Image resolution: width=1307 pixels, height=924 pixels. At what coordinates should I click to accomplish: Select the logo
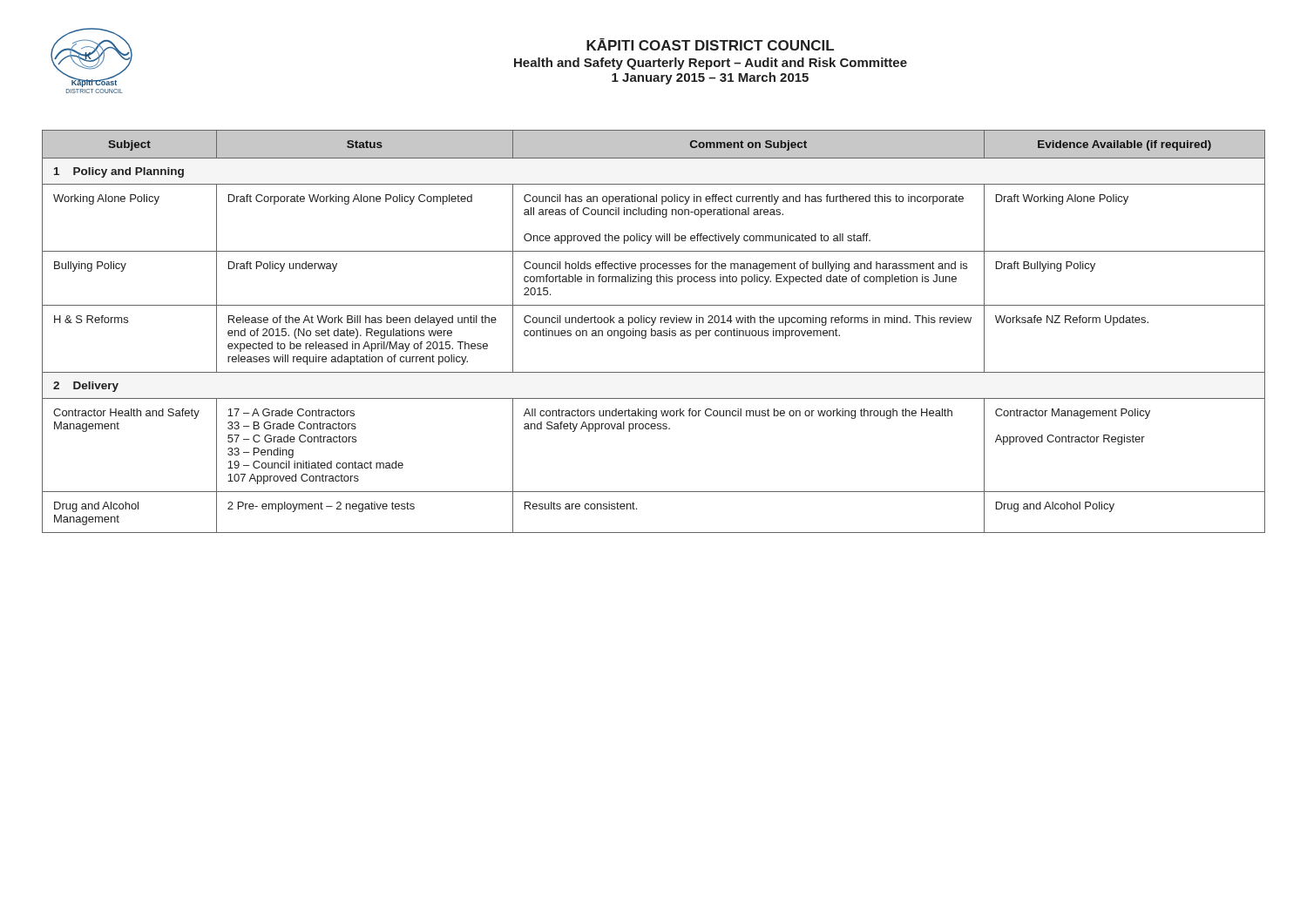tap(98, 61)
